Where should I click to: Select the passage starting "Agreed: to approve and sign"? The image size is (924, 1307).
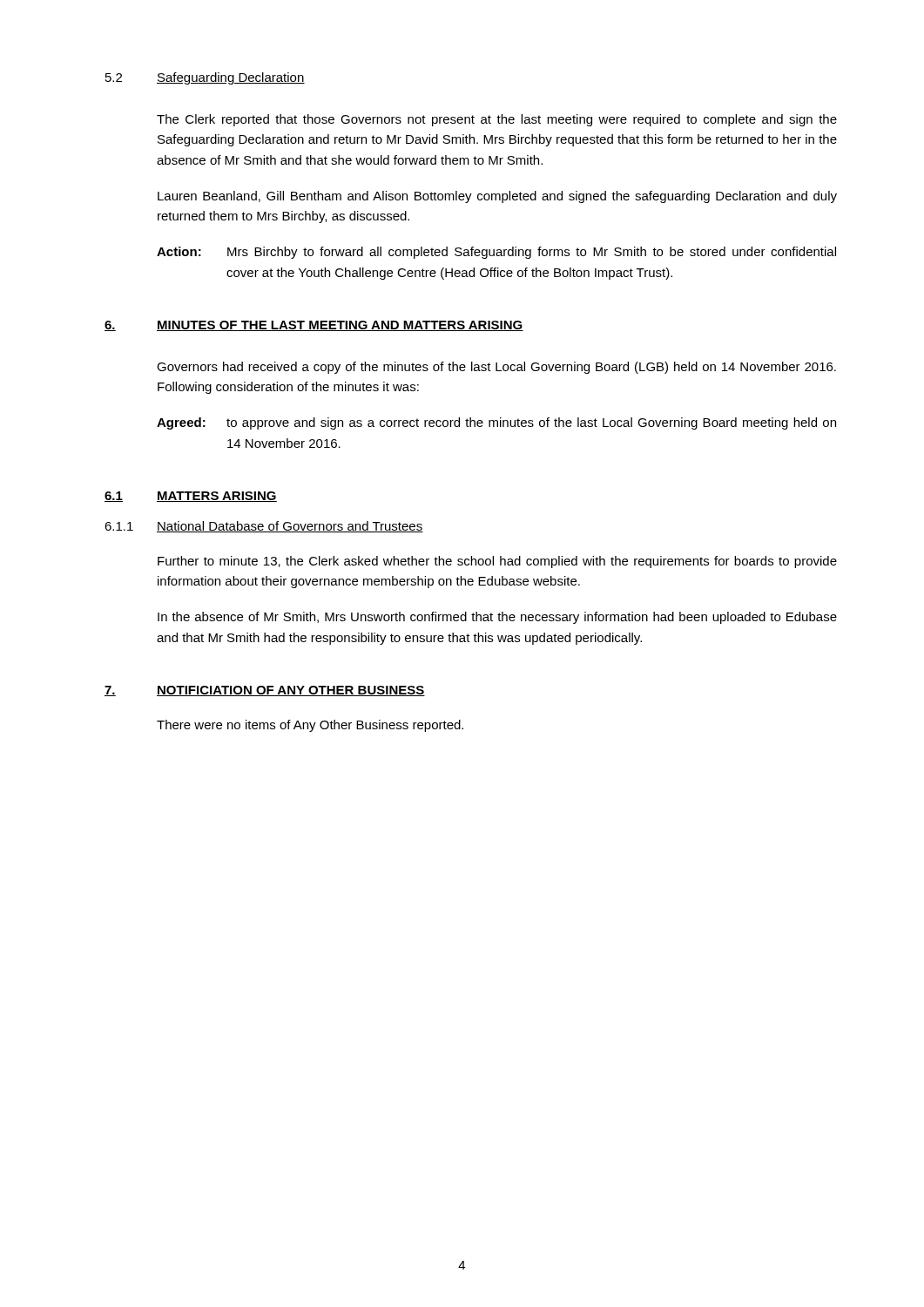coord(497,433)
